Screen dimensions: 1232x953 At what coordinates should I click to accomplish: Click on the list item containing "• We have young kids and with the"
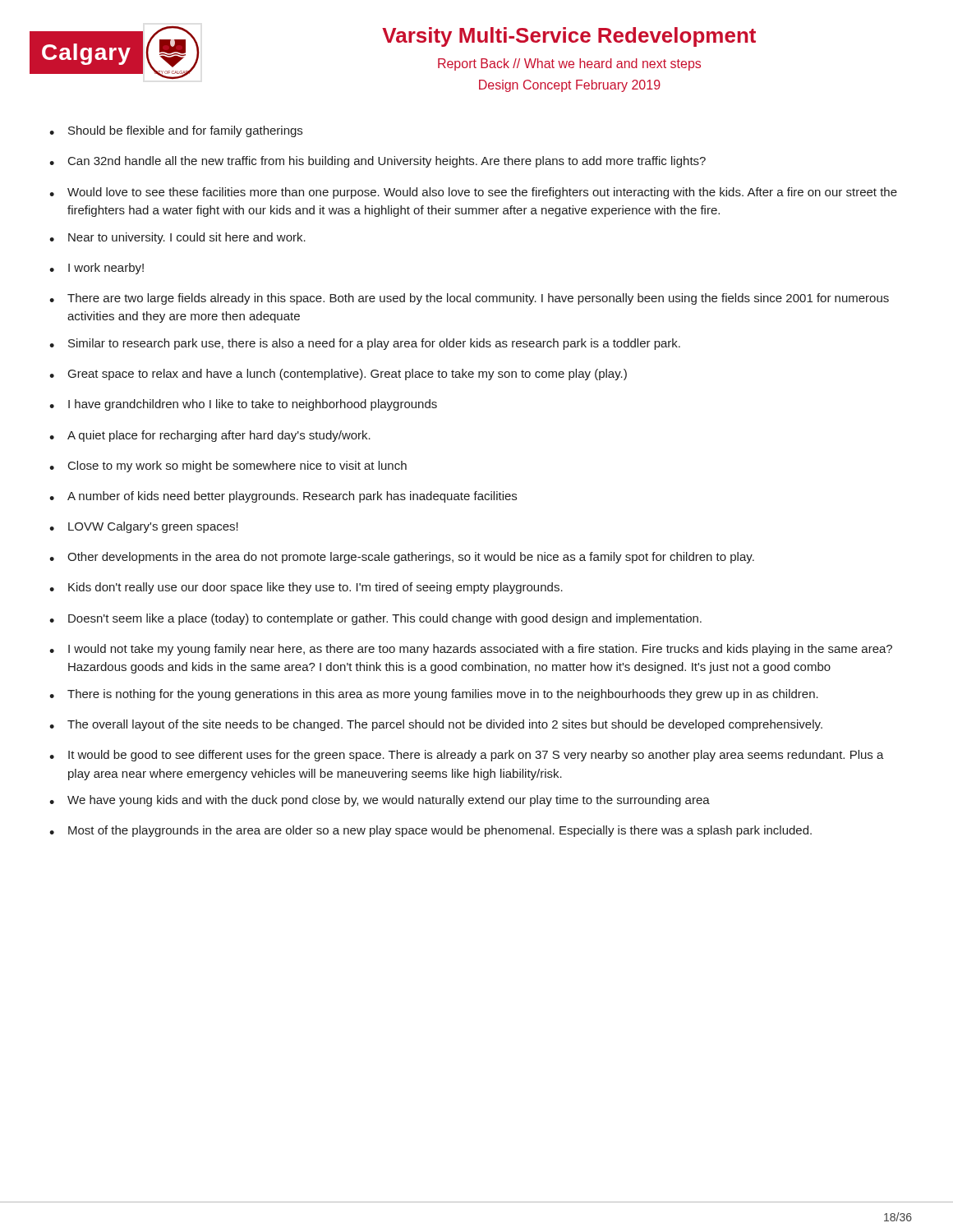coord(476,802)
